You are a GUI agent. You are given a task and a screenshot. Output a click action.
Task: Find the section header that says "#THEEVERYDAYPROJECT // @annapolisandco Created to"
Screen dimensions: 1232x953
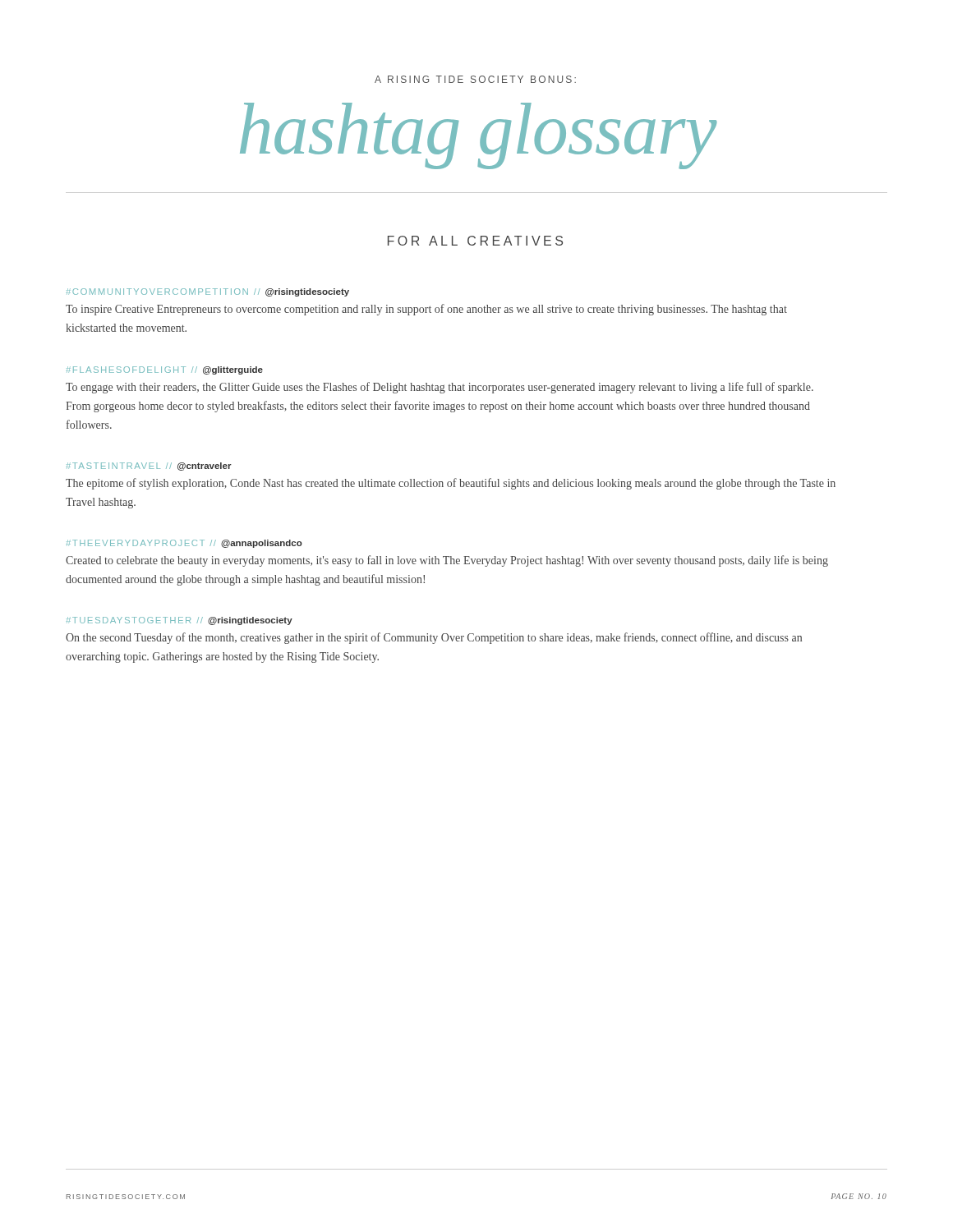click(x=476, y=564)
